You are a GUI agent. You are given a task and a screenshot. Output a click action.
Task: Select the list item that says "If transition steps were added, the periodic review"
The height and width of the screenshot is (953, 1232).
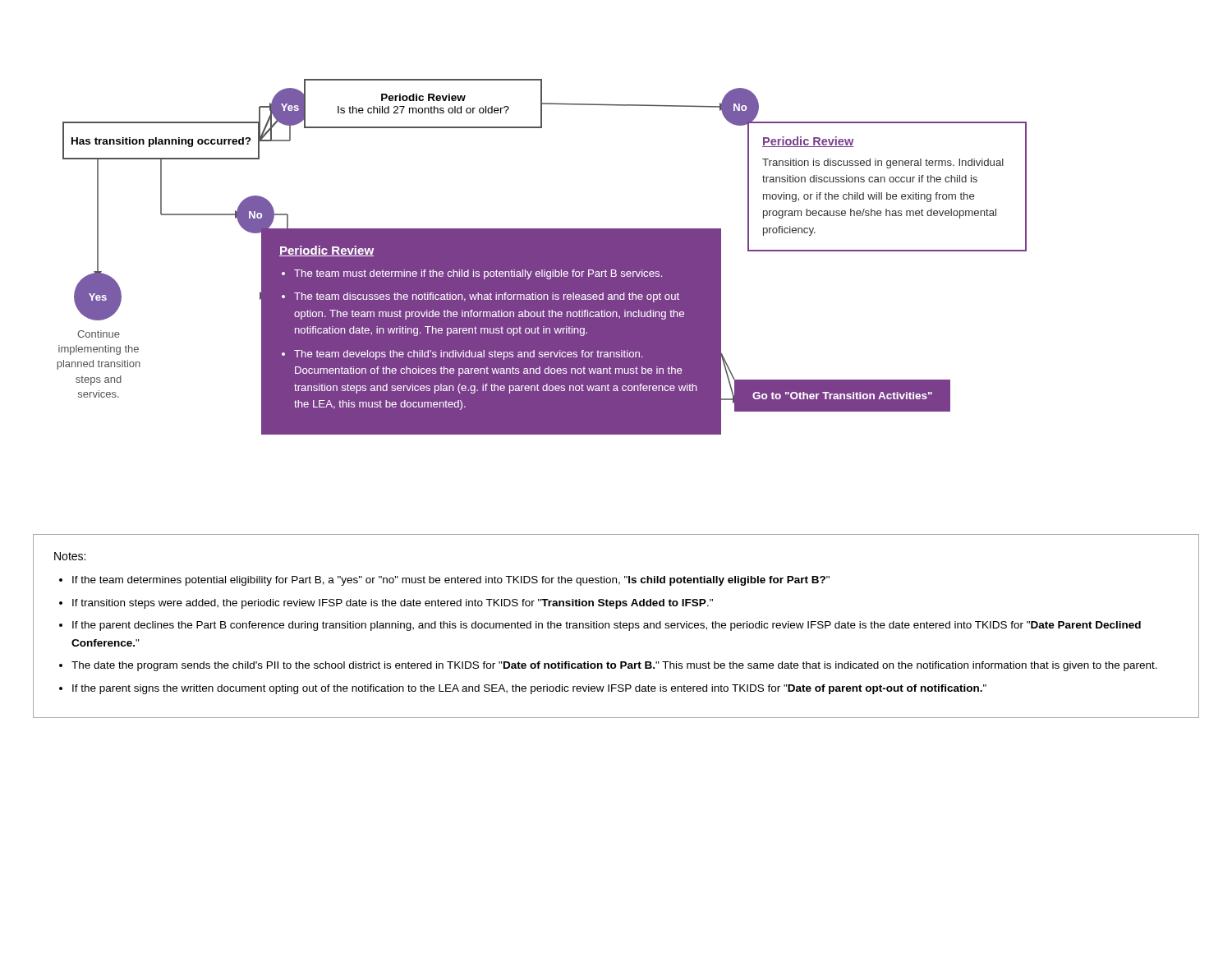tap(392, 602)
